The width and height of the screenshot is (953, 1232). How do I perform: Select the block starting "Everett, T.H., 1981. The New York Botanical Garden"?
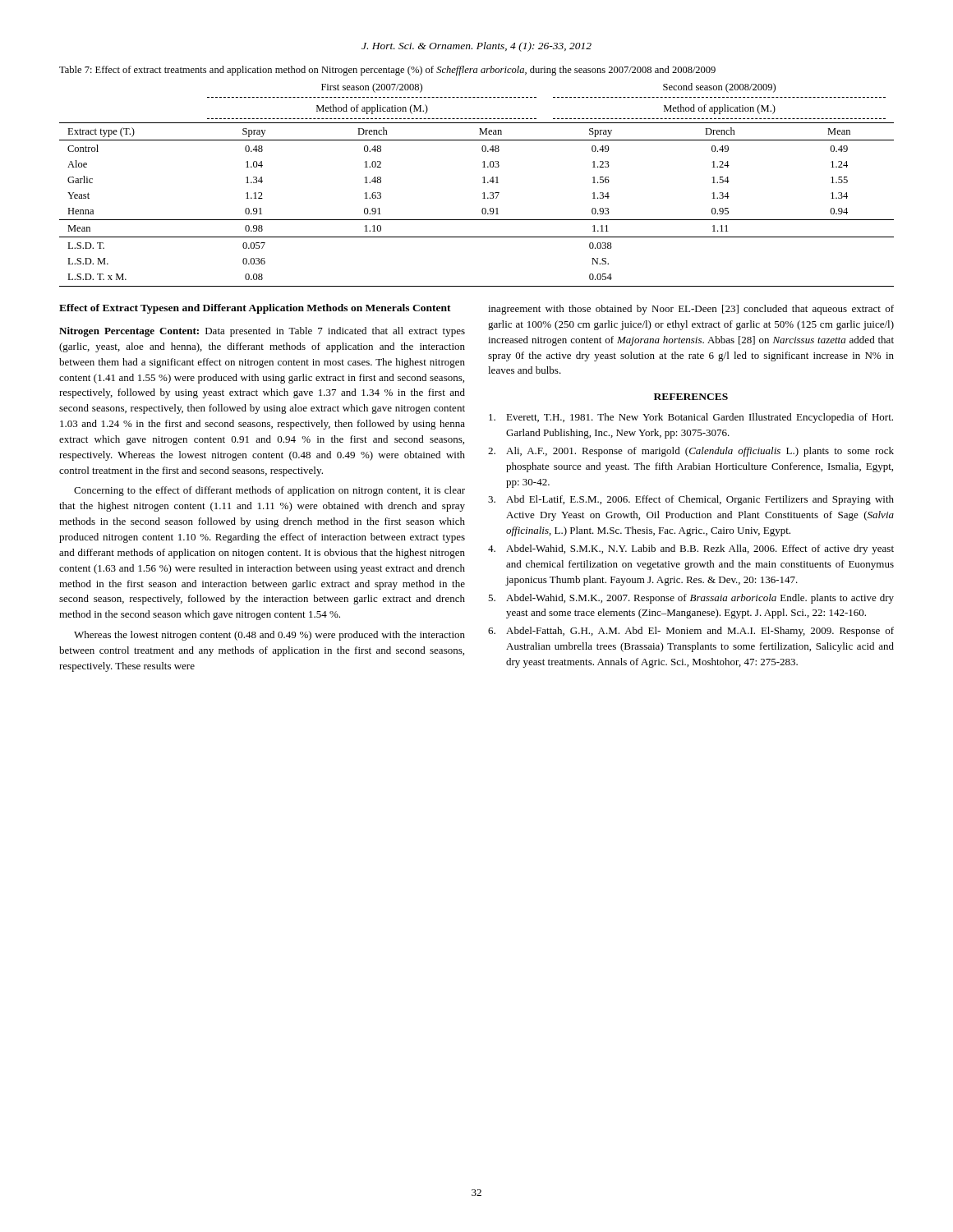pyautogui.click(x=691, y=425)
